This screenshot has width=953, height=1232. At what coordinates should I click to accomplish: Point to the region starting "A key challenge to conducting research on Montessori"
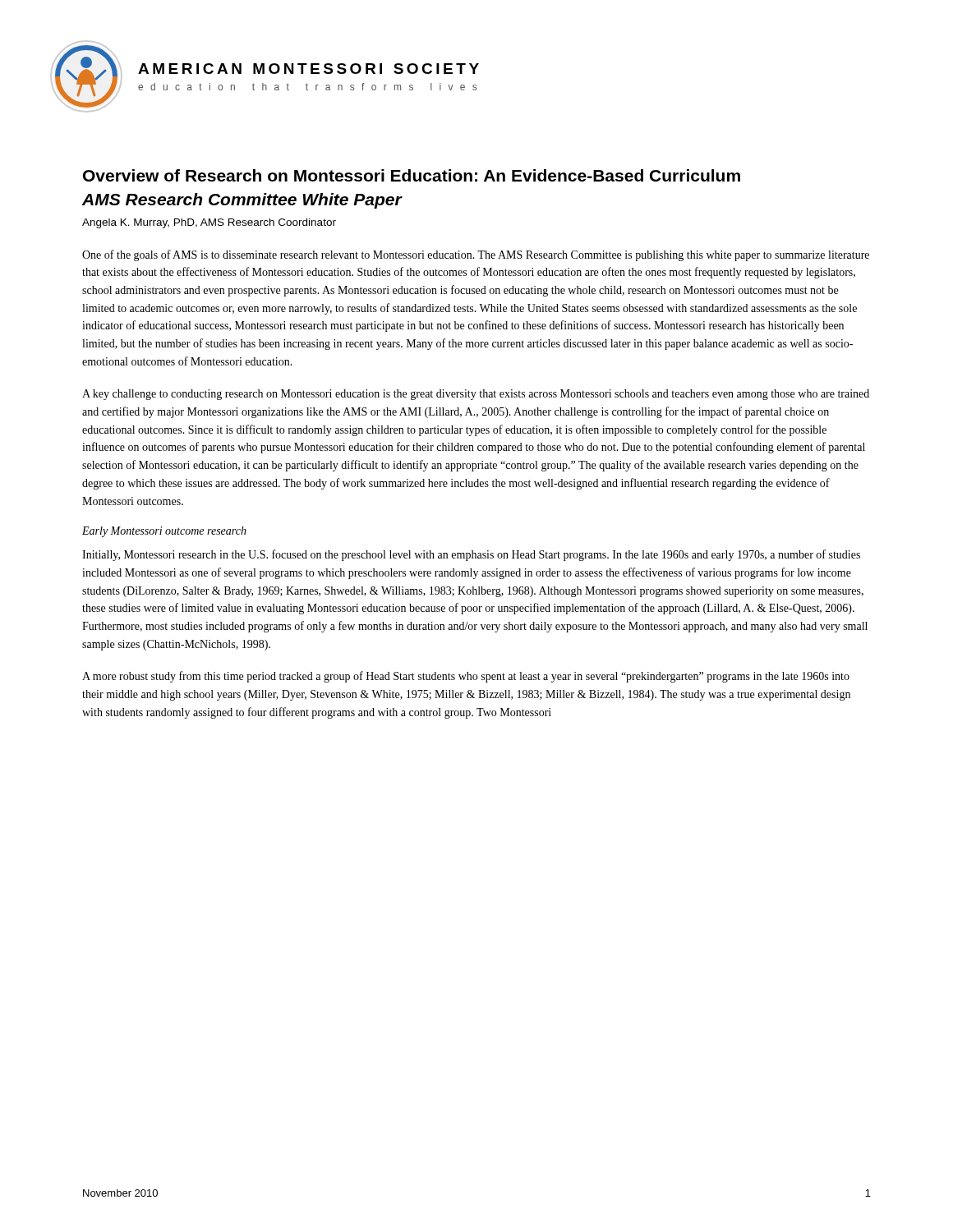pyautogui.click(x=476, y=448)
